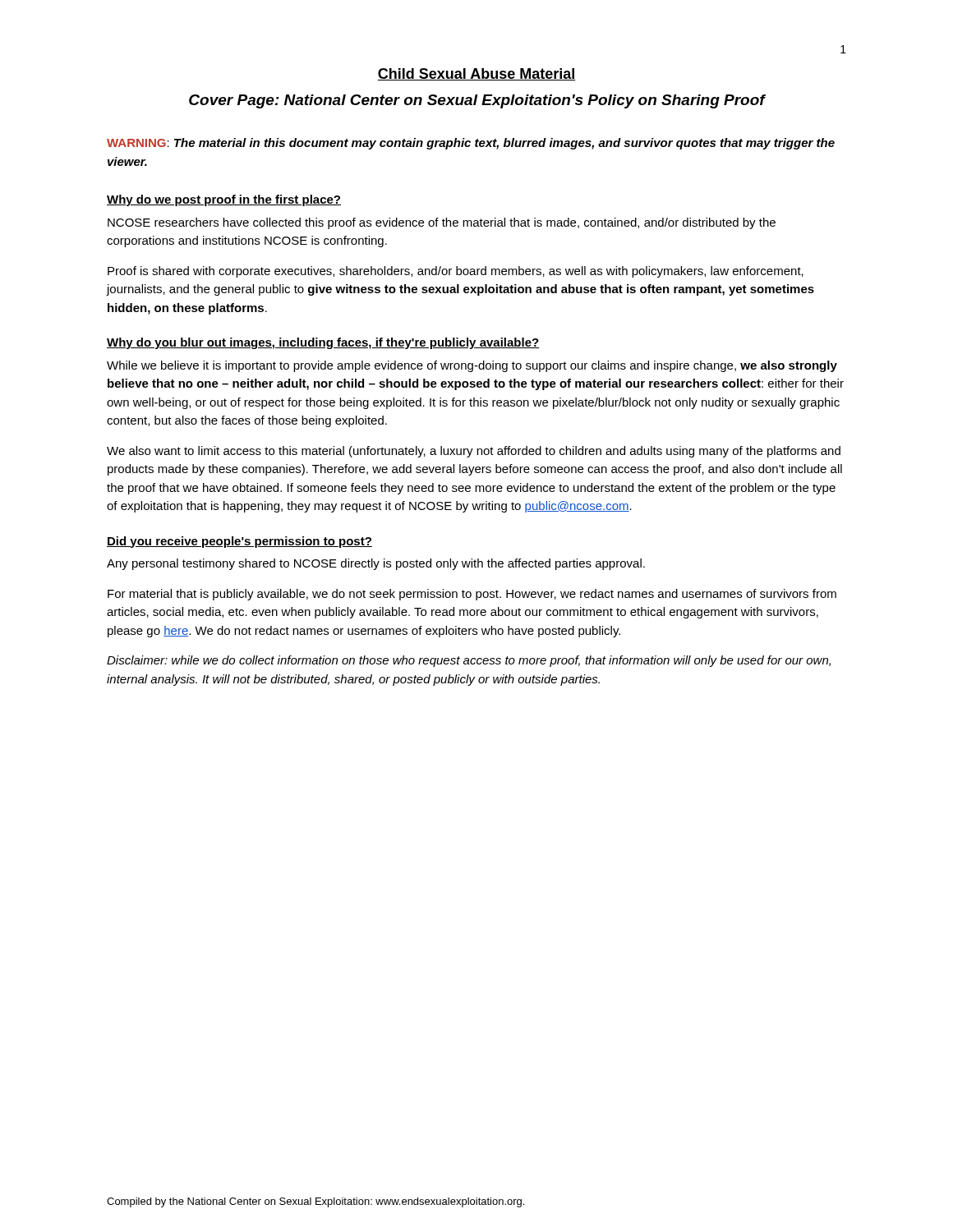The width and height of the screenshot is (953, 1232).
Task: Find the title with the text "Child Sexual Abuse Material"
Action: click(476, 74)
